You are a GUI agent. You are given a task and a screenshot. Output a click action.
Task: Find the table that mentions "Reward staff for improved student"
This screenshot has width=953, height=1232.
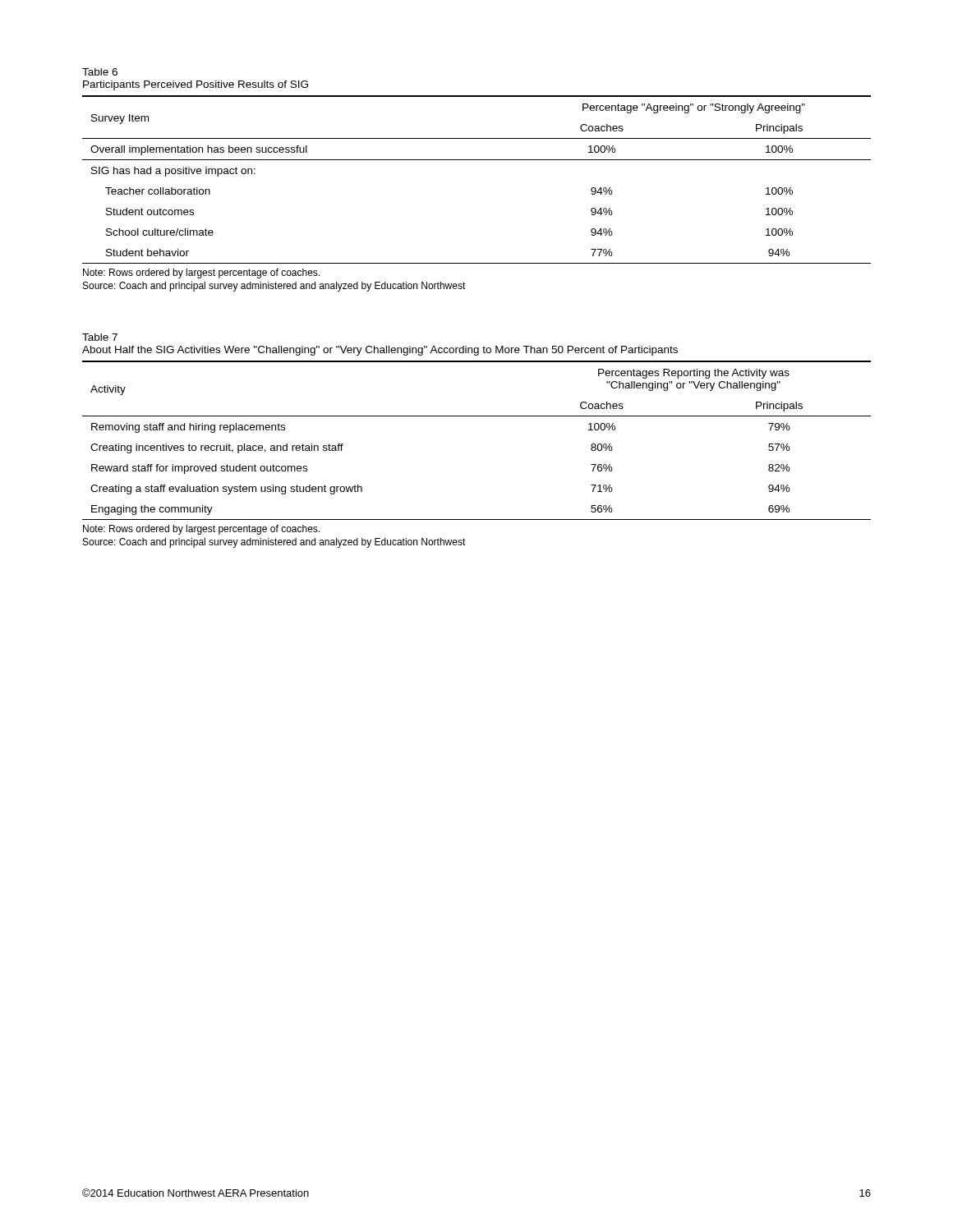[x=476, y=440]
